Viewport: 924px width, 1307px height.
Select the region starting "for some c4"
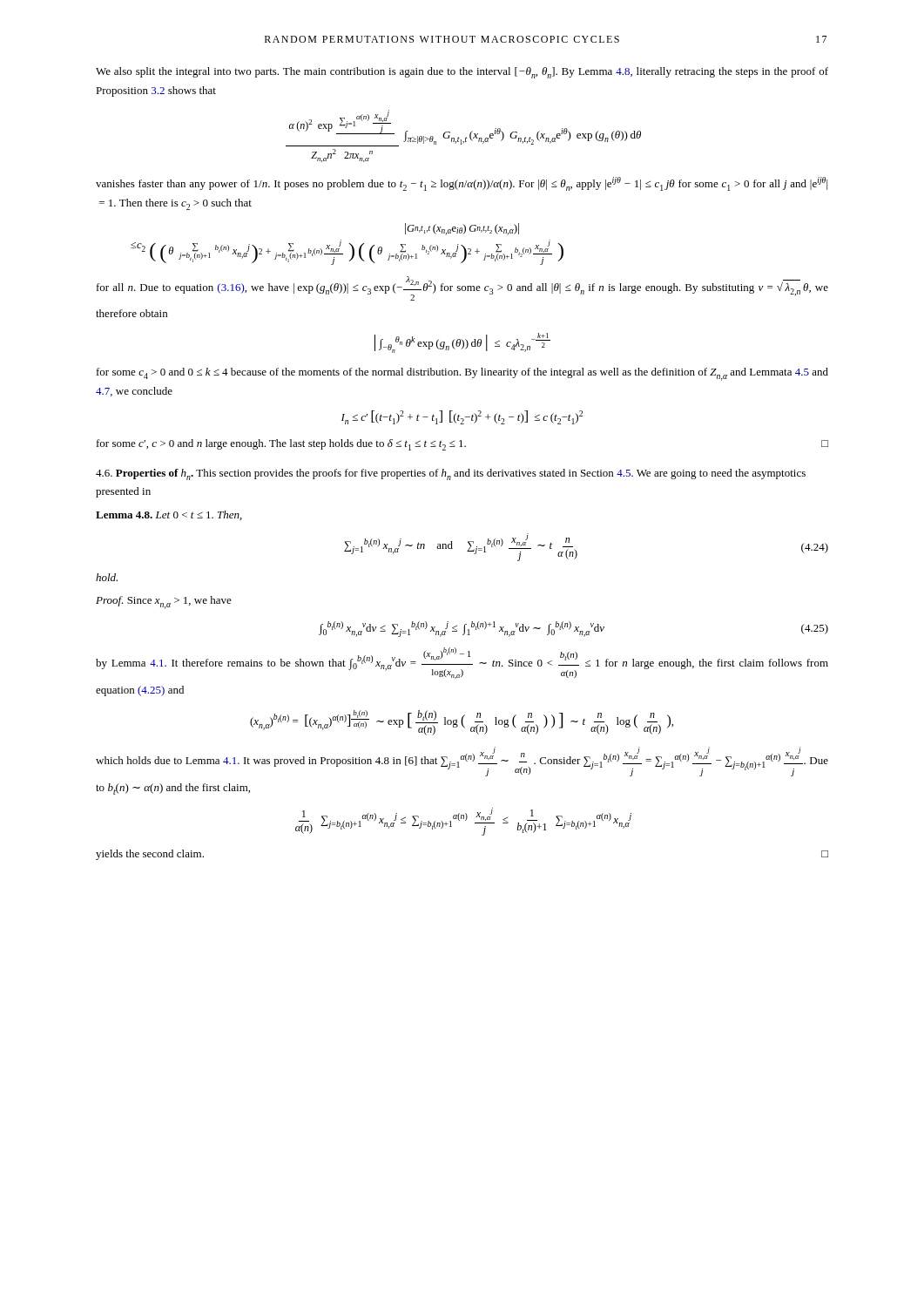pos(462,381)
